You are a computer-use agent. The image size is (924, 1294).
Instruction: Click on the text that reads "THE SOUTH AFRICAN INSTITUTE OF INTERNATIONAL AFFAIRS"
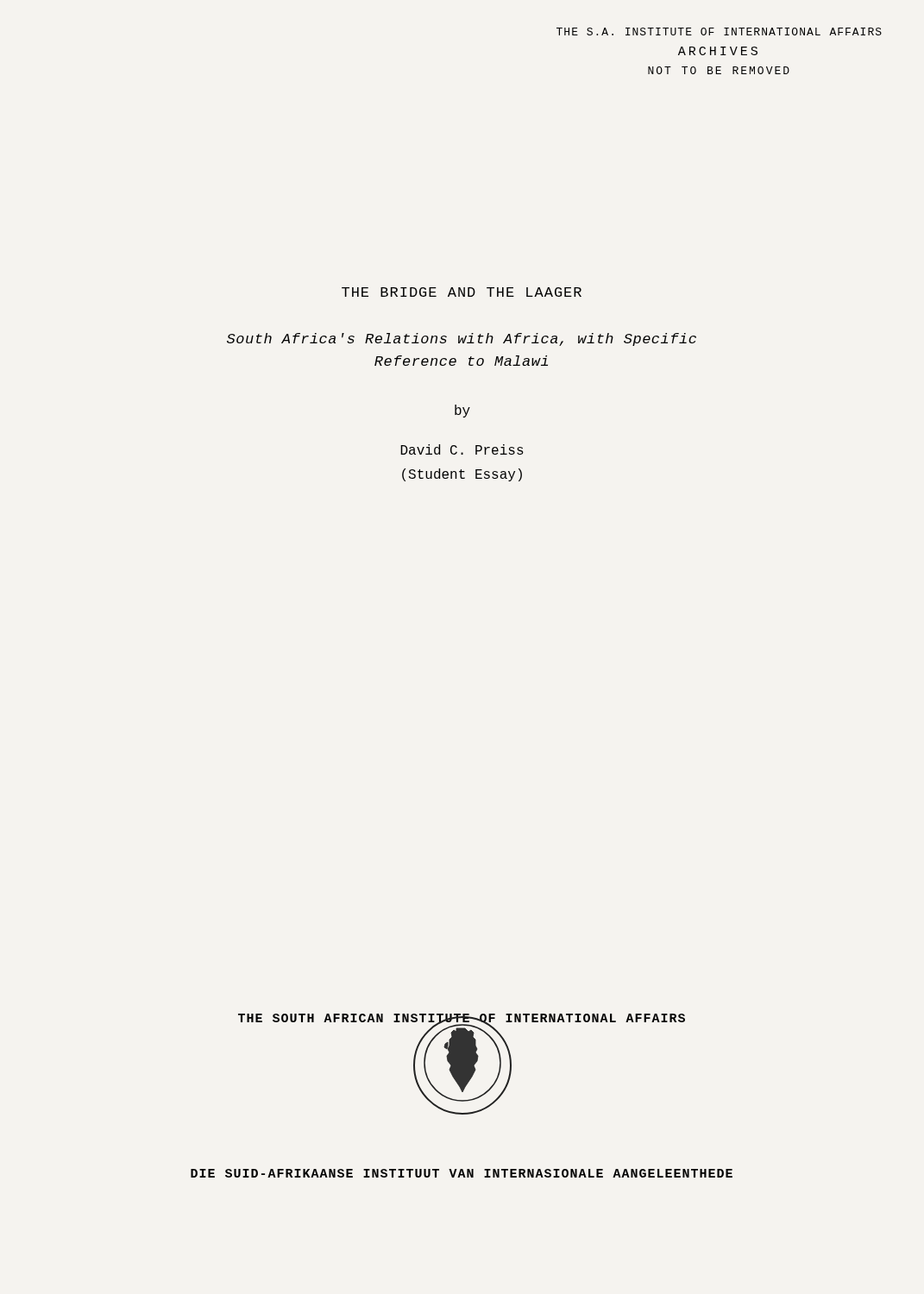click(462, 1019)
